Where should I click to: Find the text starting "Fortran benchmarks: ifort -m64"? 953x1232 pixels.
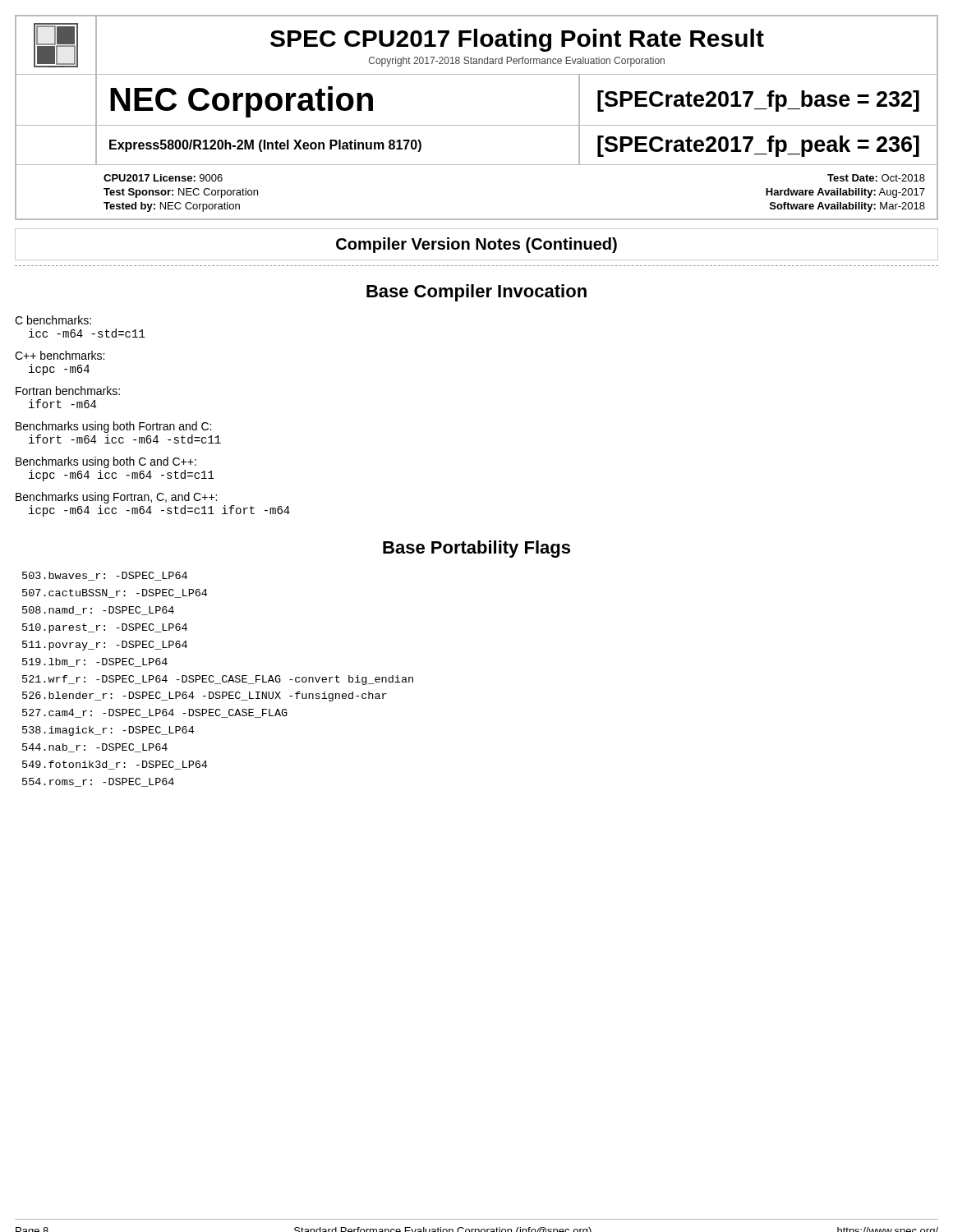click(x=68, y=391)
